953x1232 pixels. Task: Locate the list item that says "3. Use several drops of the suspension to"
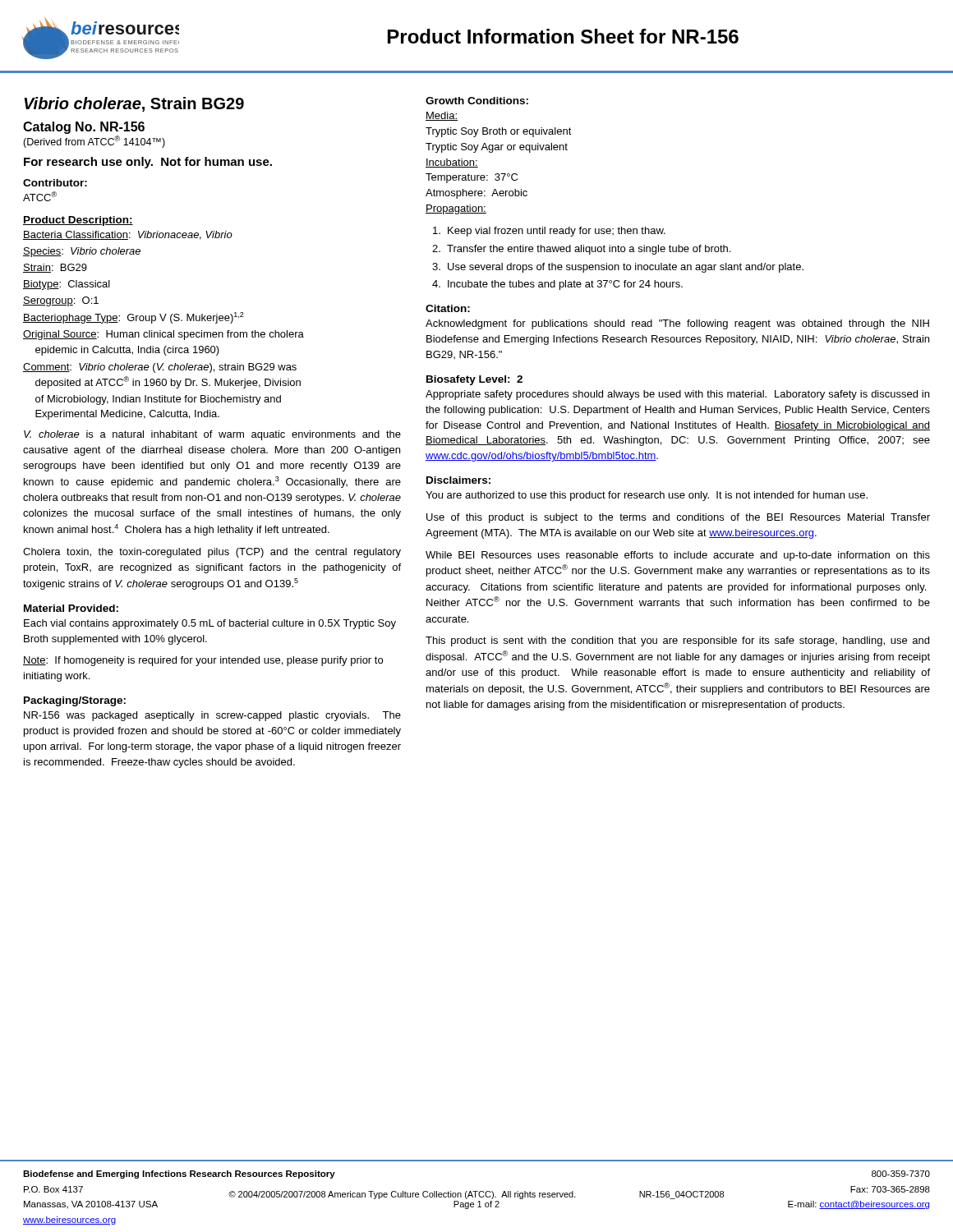click(681, 267)
